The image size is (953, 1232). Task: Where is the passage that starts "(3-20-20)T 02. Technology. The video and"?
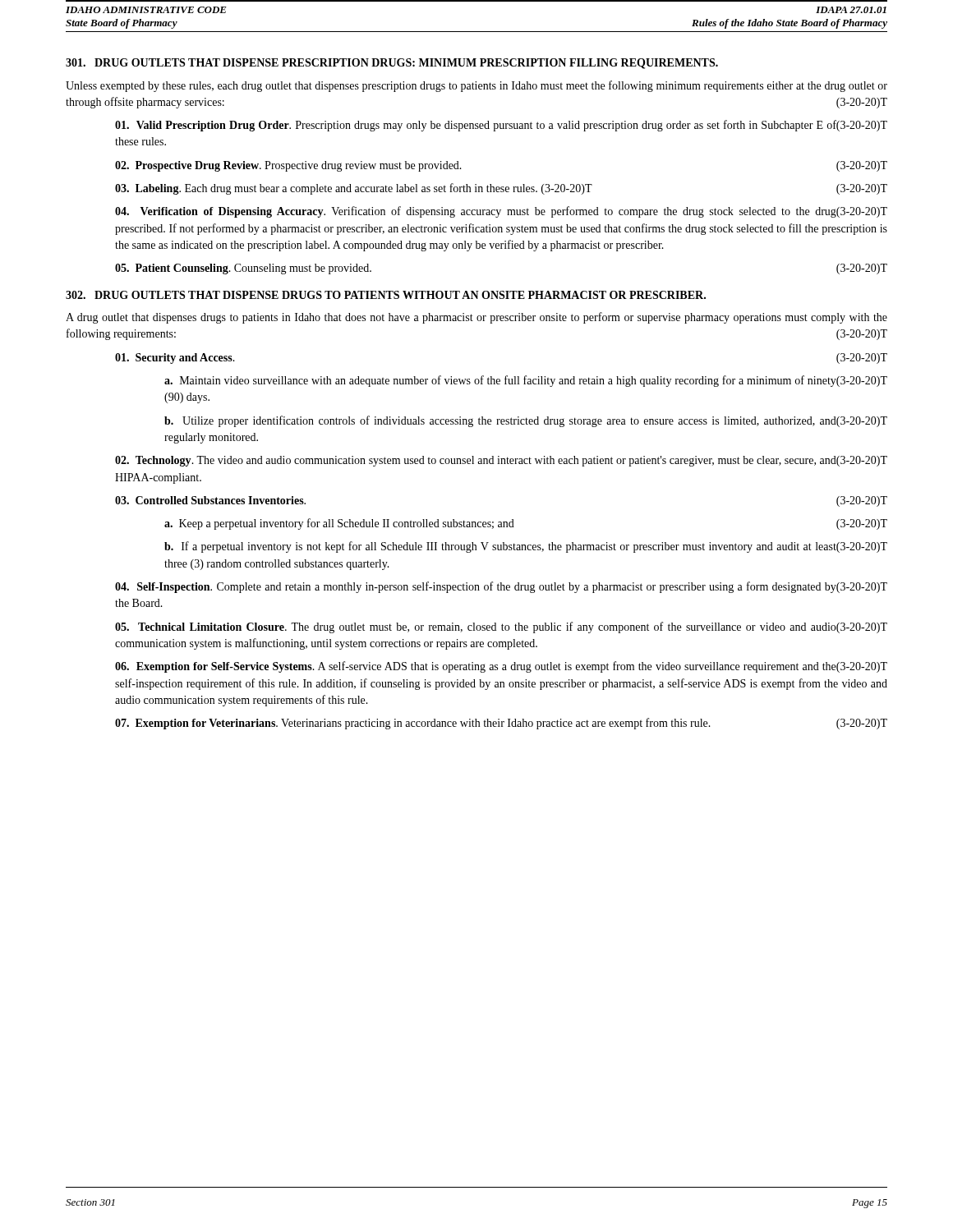point(501,468)
